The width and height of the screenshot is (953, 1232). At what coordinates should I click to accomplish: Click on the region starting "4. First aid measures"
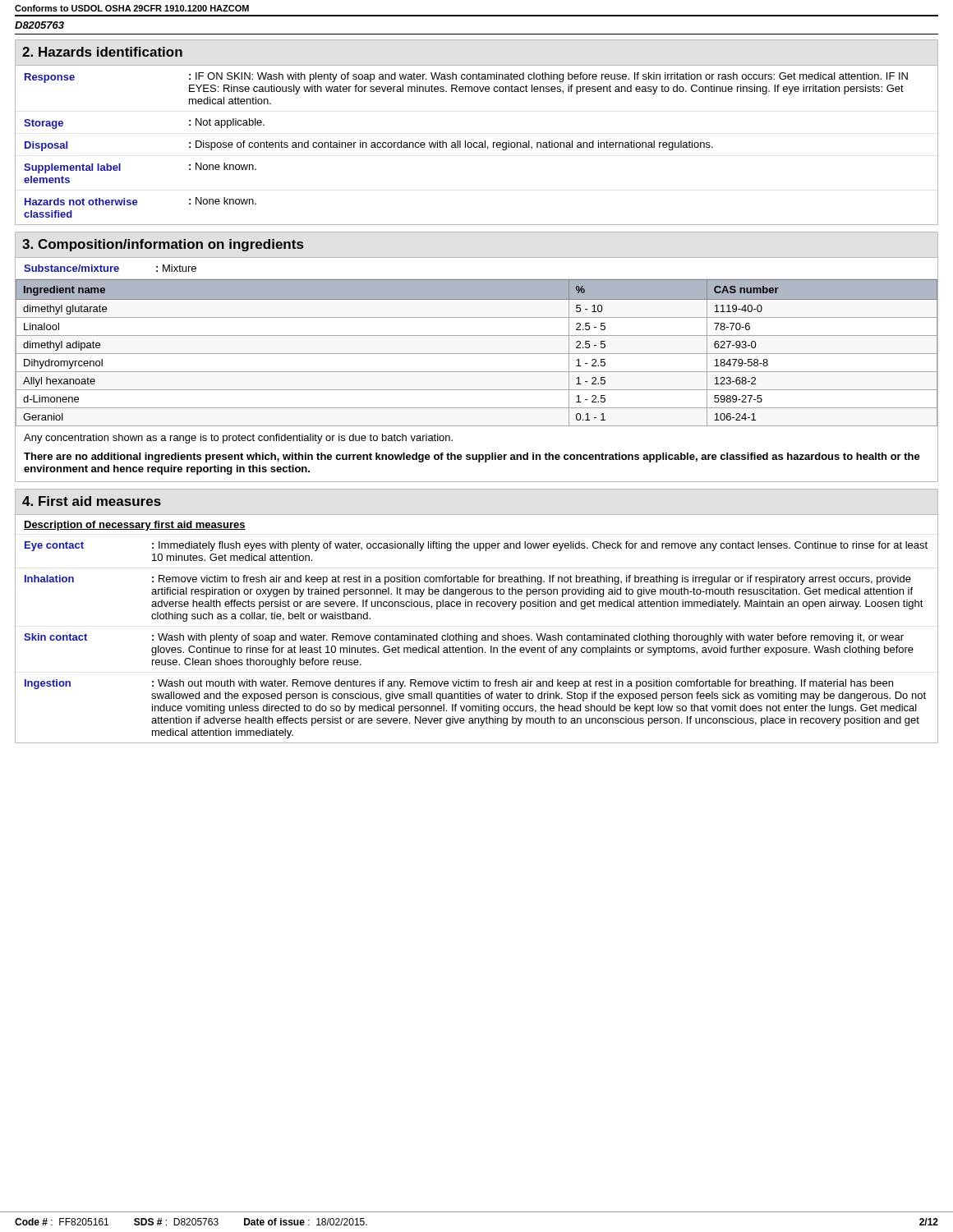[x=92, y=501]
